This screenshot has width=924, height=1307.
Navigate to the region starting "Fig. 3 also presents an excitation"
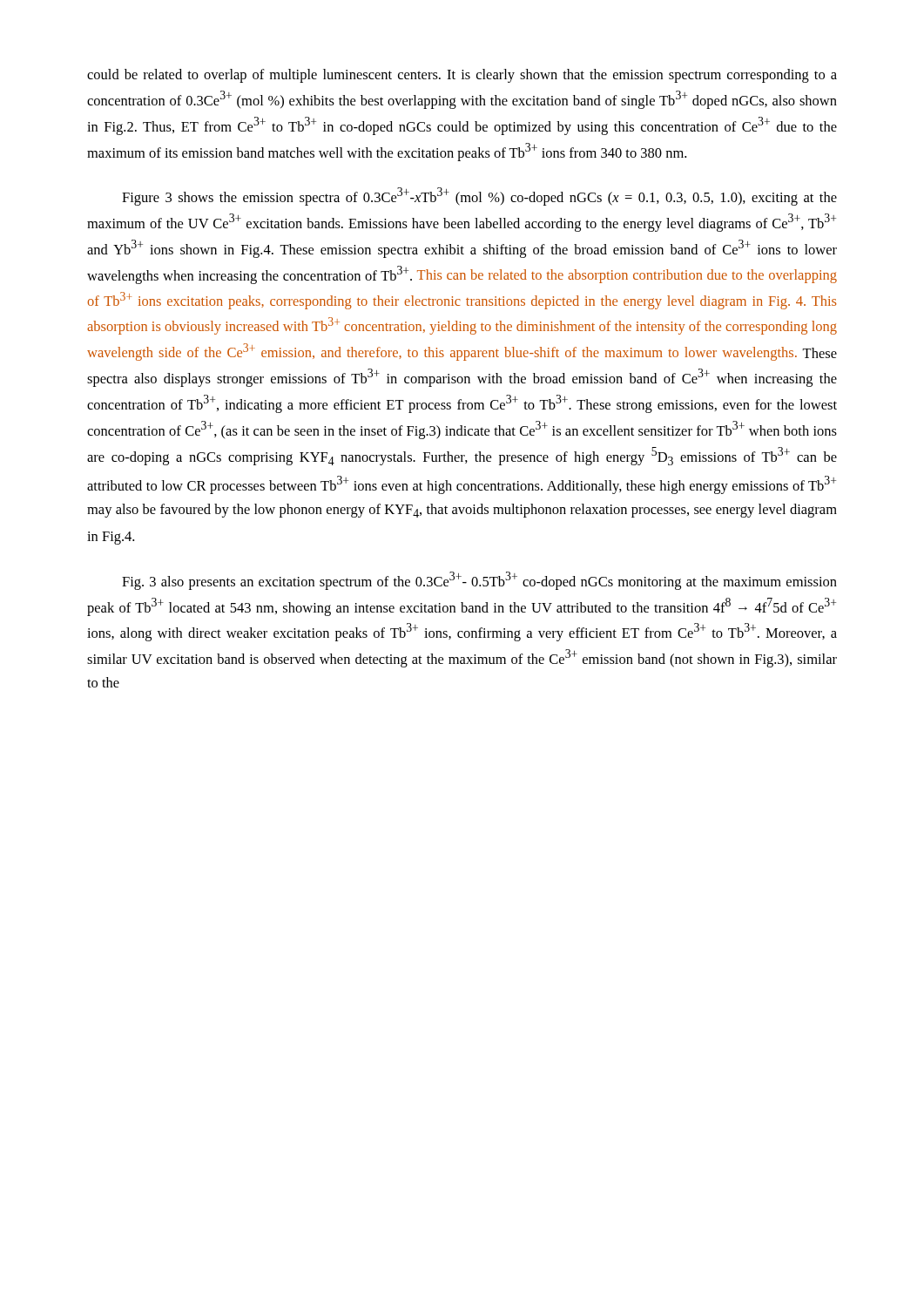pyautogui.click(x=462, y=631)
